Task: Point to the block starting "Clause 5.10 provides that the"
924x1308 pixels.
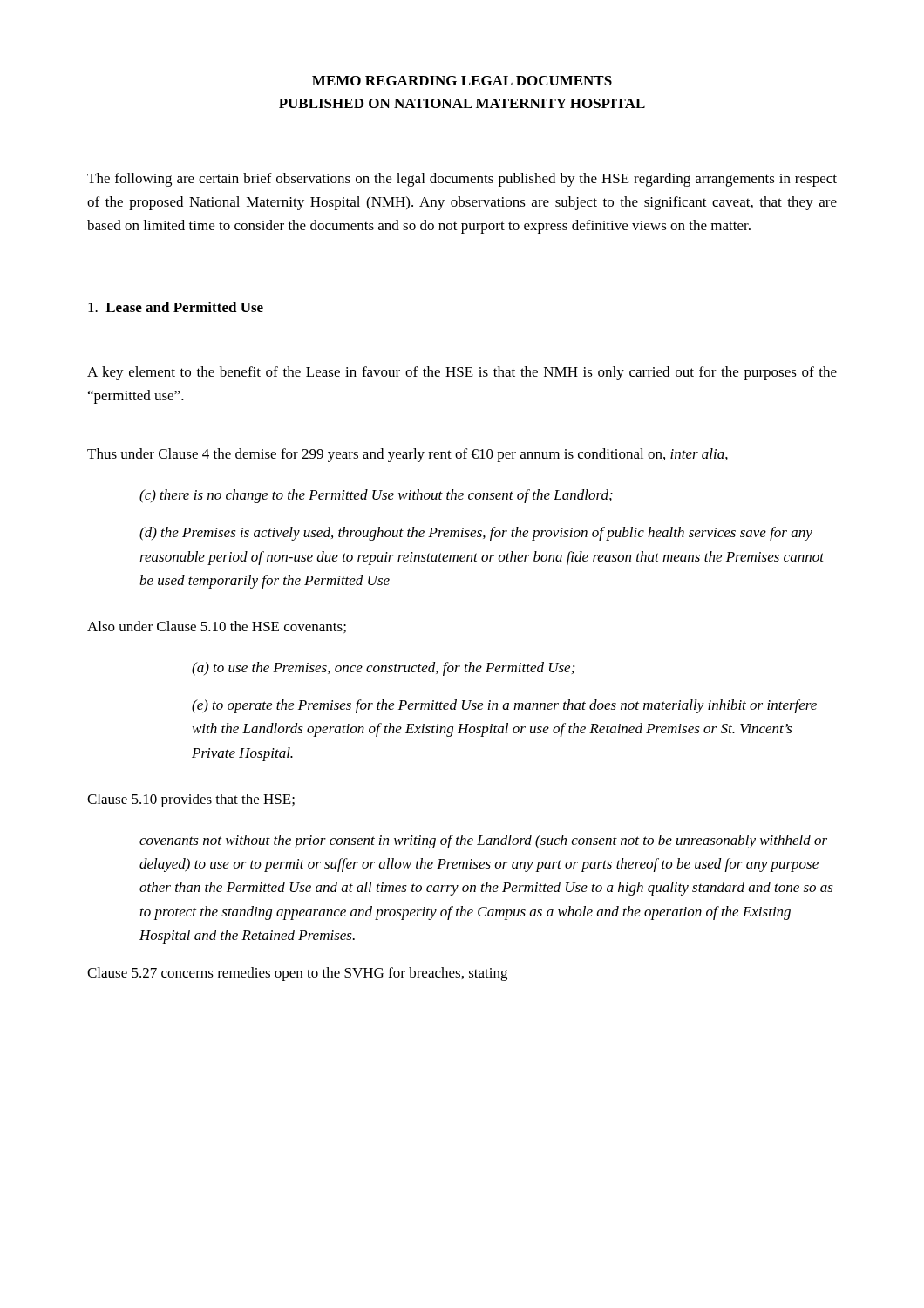Action: pos(191,799)
